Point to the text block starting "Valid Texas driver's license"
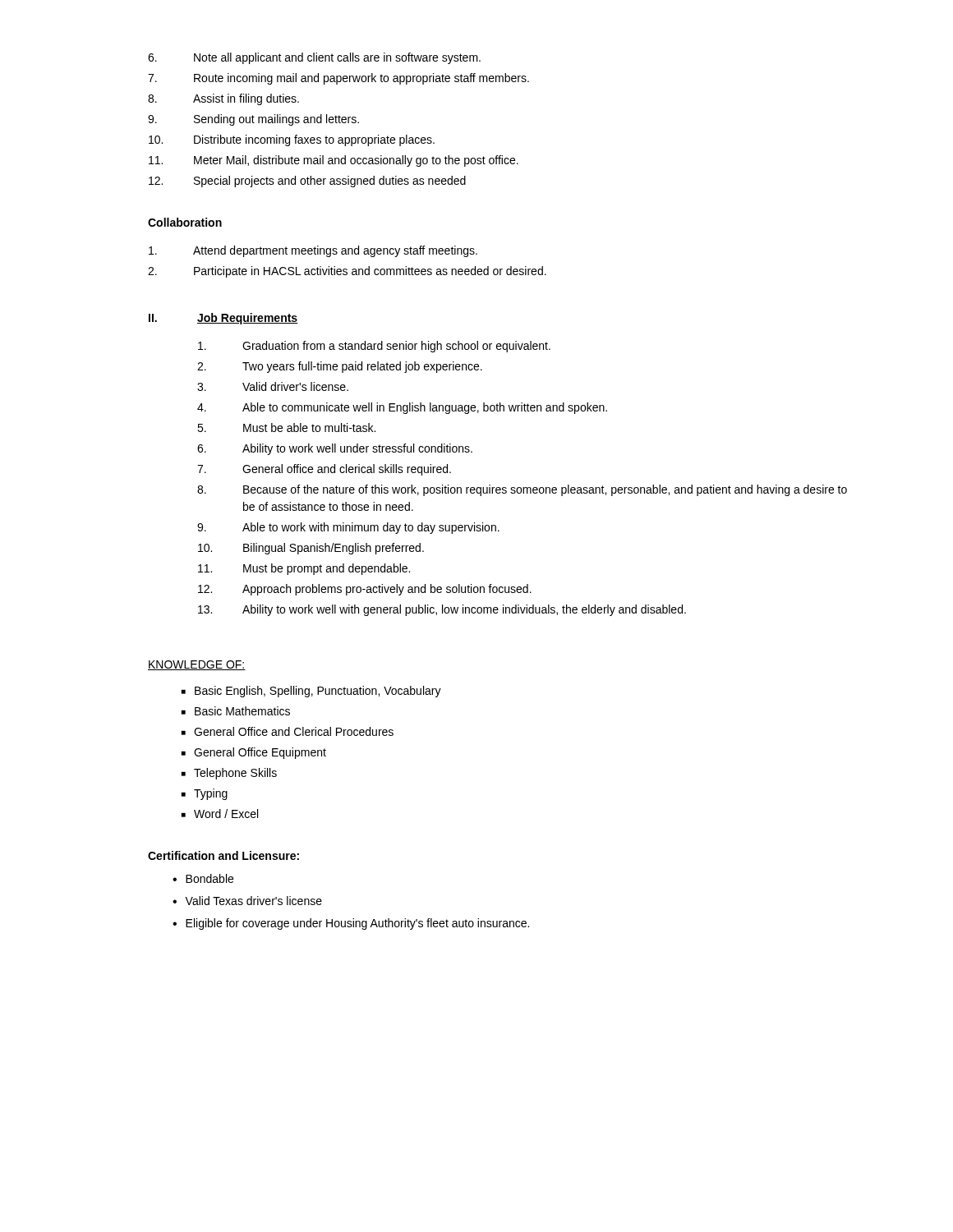The width and height of the screenshot is (953, 1232). point(247,901)
